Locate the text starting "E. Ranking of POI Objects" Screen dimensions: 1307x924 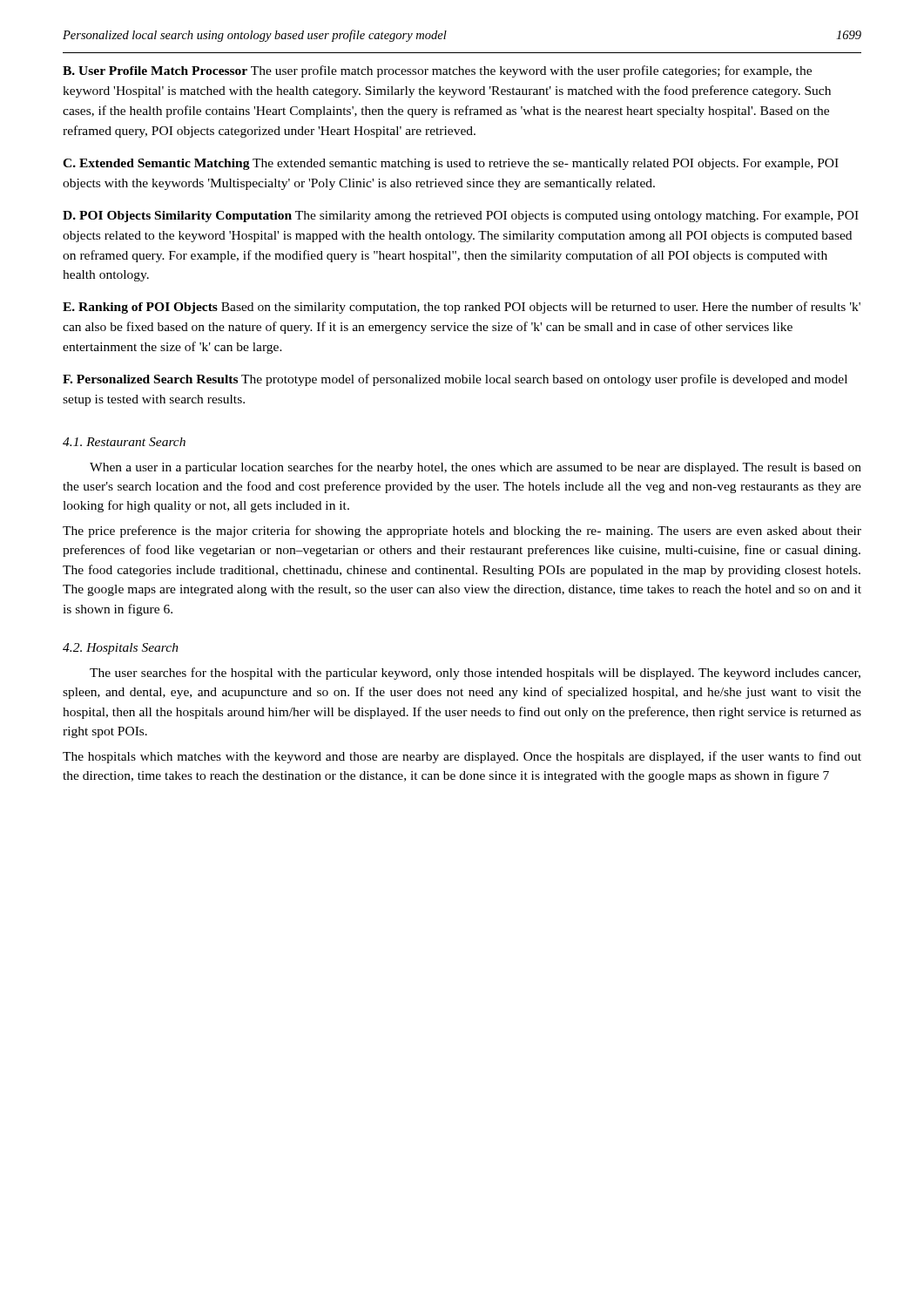point(462,327)
